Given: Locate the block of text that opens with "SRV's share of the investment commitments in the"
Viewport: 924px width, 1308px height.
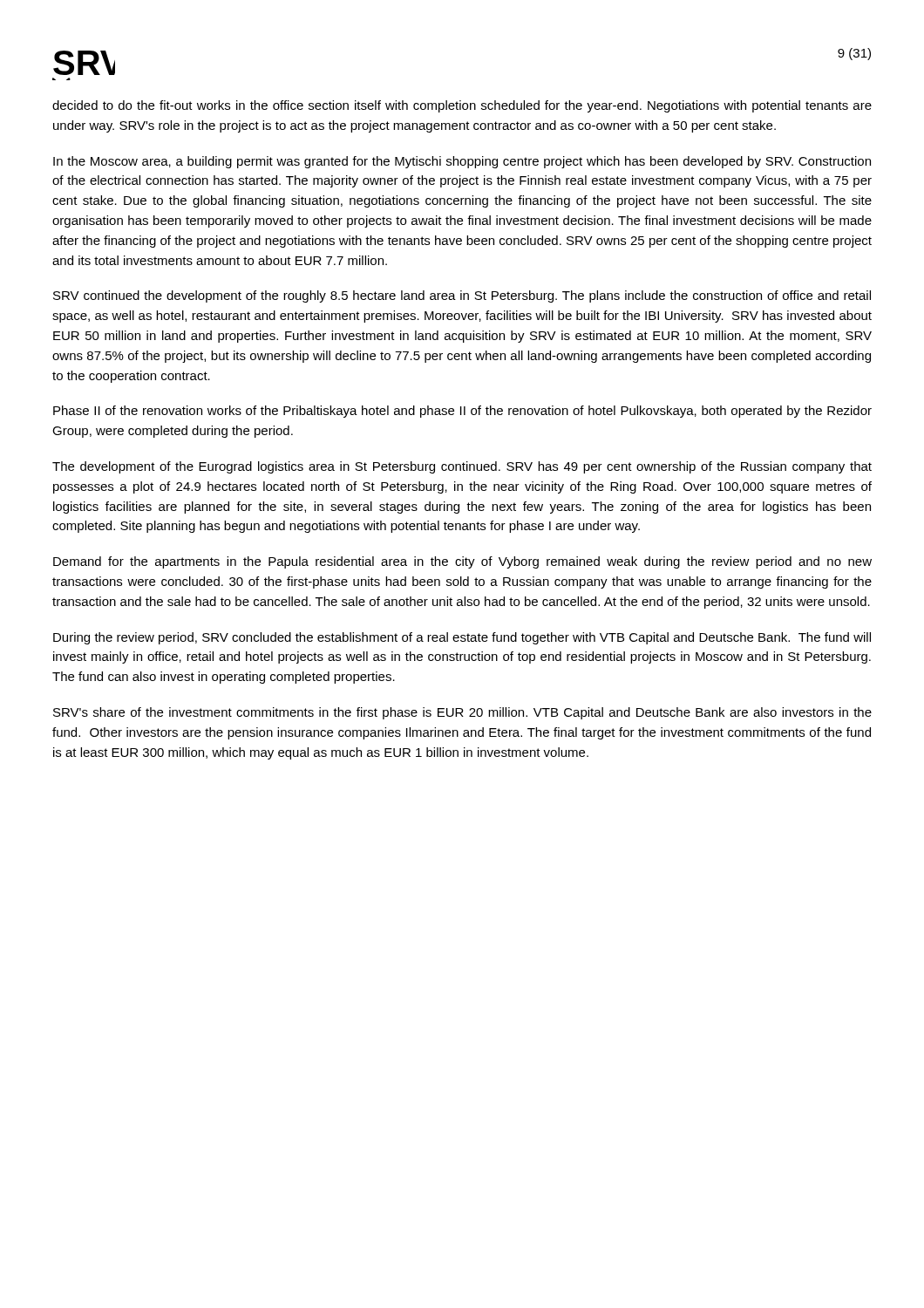Looking at the screenshot, I should click(x=462, y=732).
